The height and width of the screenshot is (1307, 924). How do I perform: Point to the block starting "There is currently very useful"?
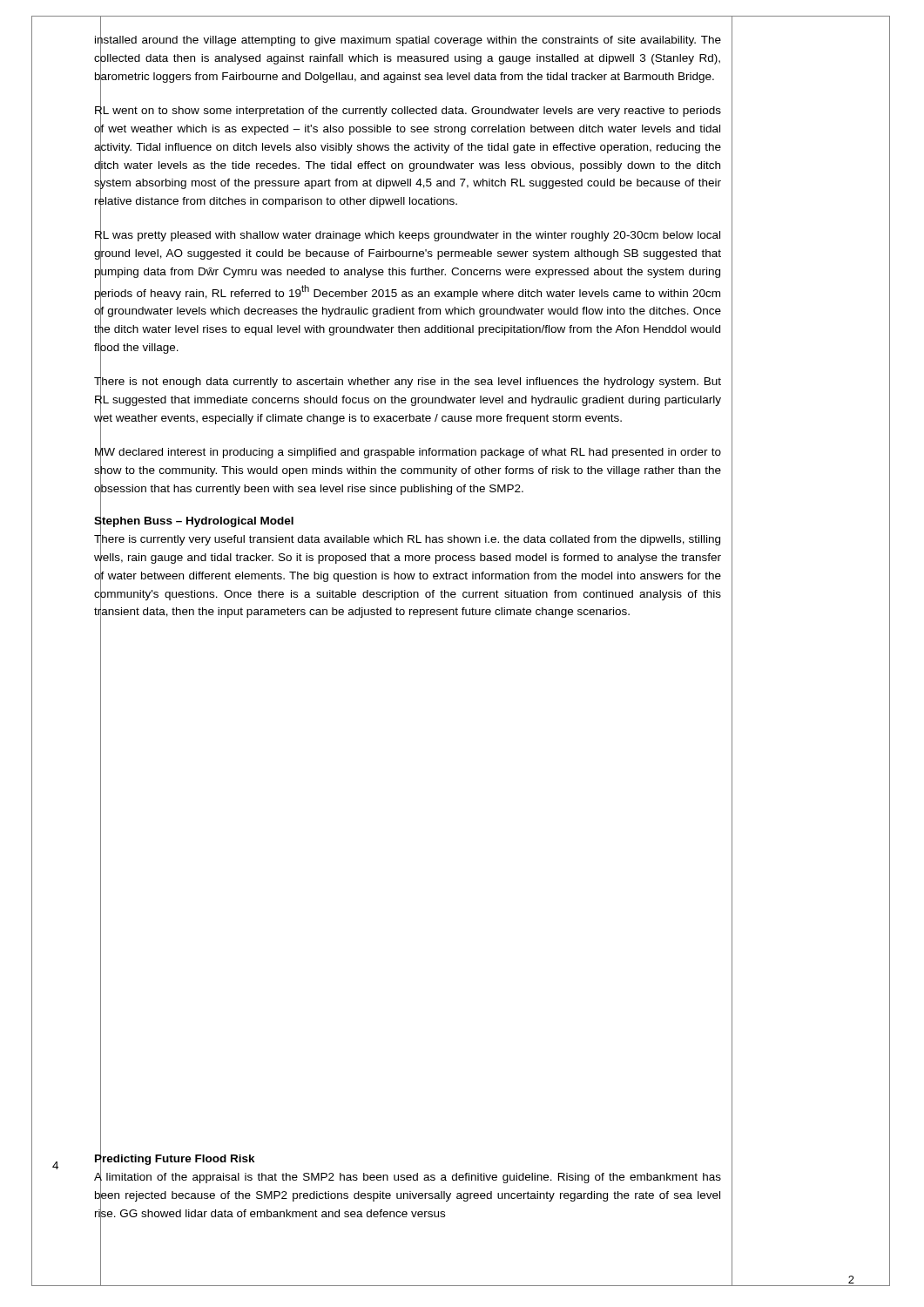pos(408,575)
